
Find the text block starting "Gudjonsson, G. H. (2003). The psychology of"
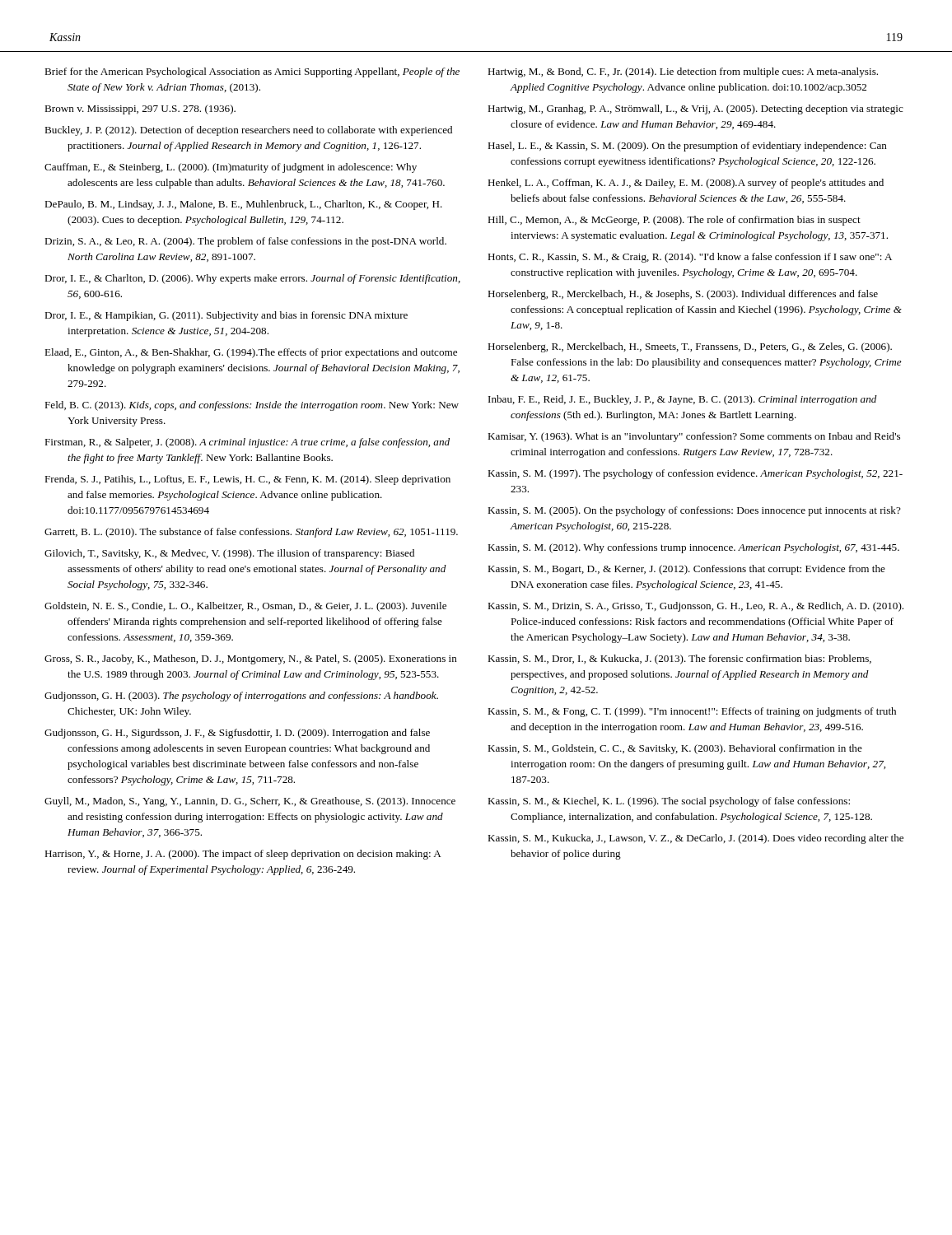pyautogui.click(x=242, y=703)
